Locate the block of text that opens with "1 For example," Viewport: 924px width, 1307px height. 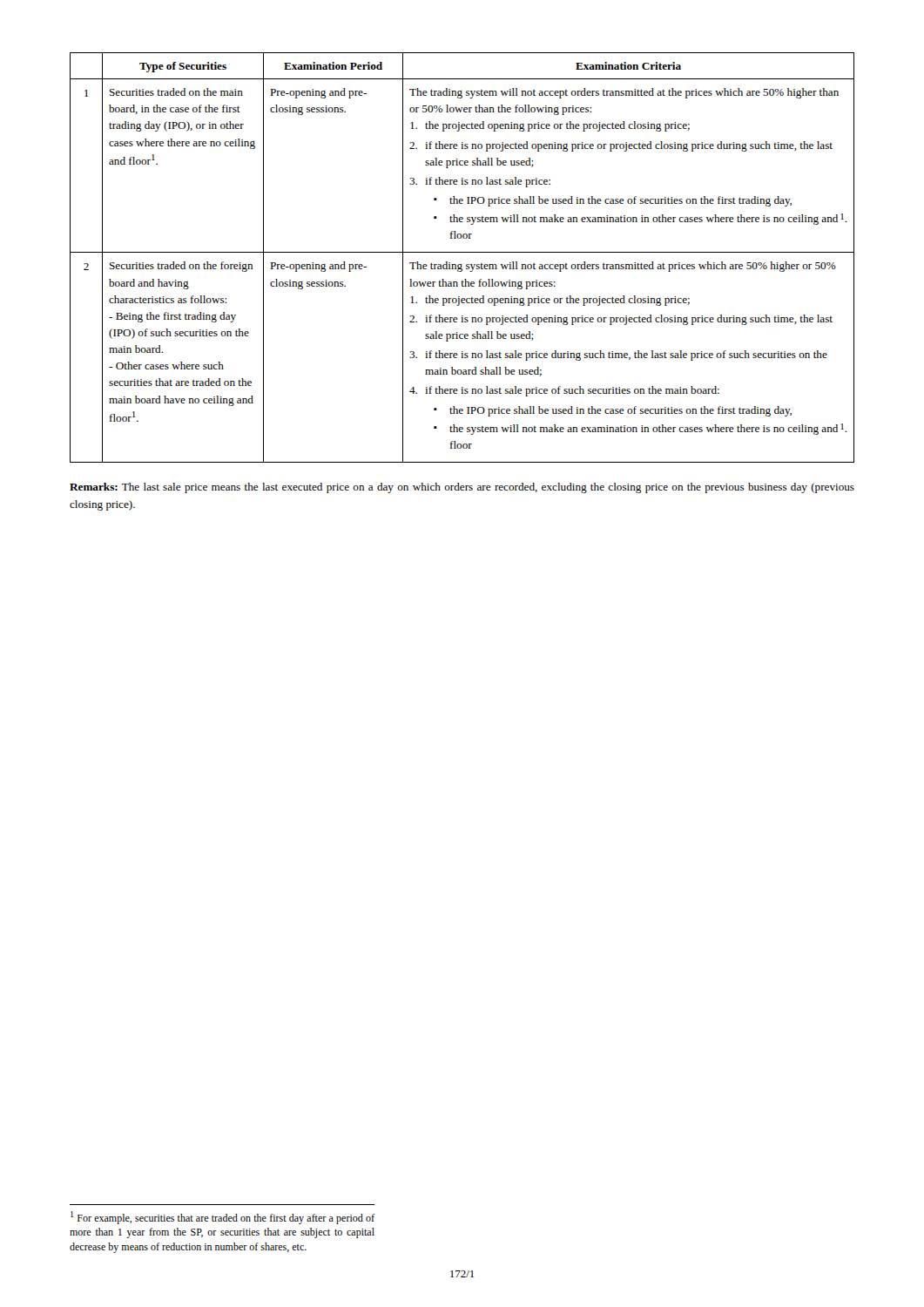222,1231
